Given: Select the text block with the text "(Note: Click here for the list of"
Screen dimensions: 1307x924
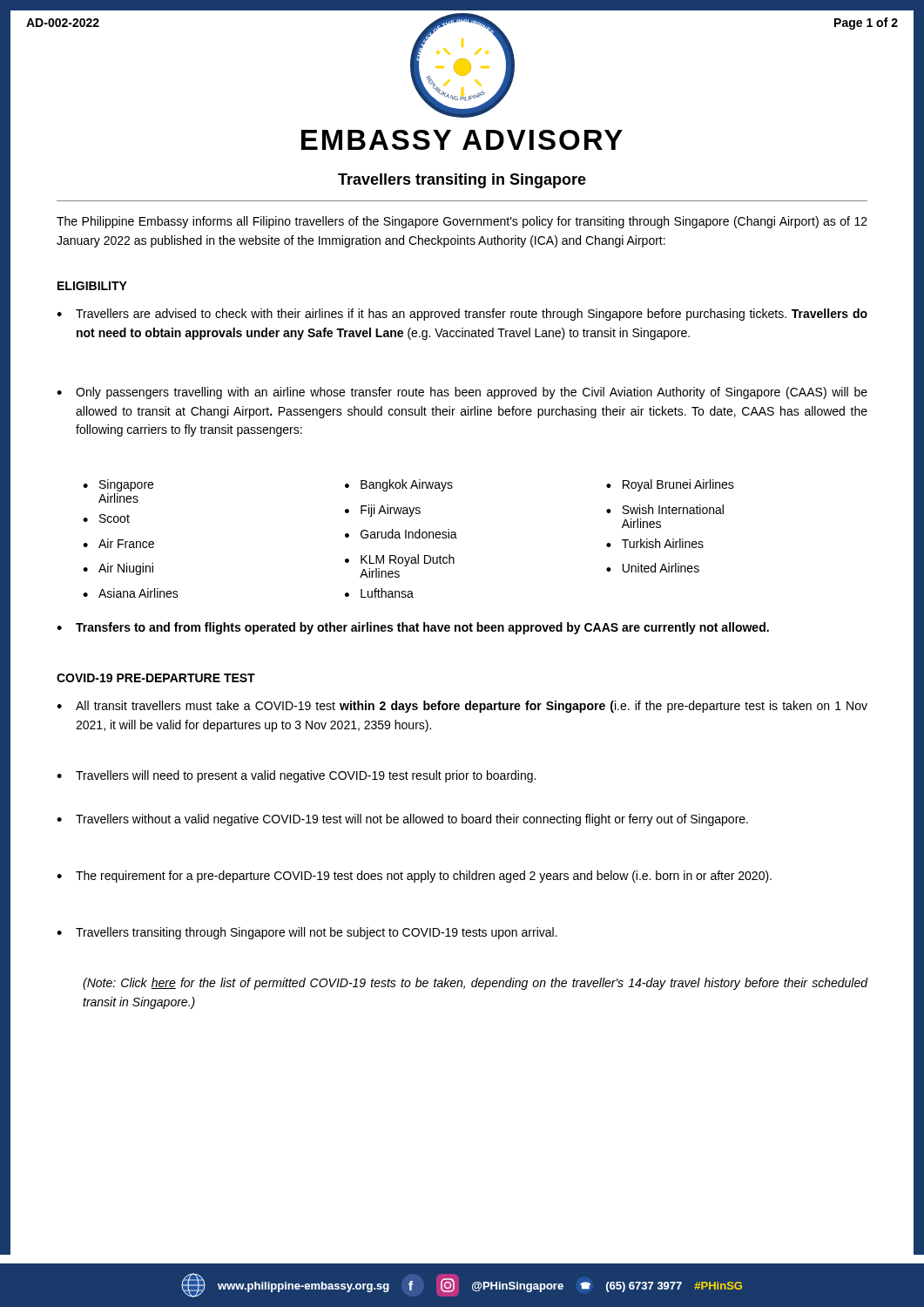Looking at the screenshot, I should coord(475,992).
